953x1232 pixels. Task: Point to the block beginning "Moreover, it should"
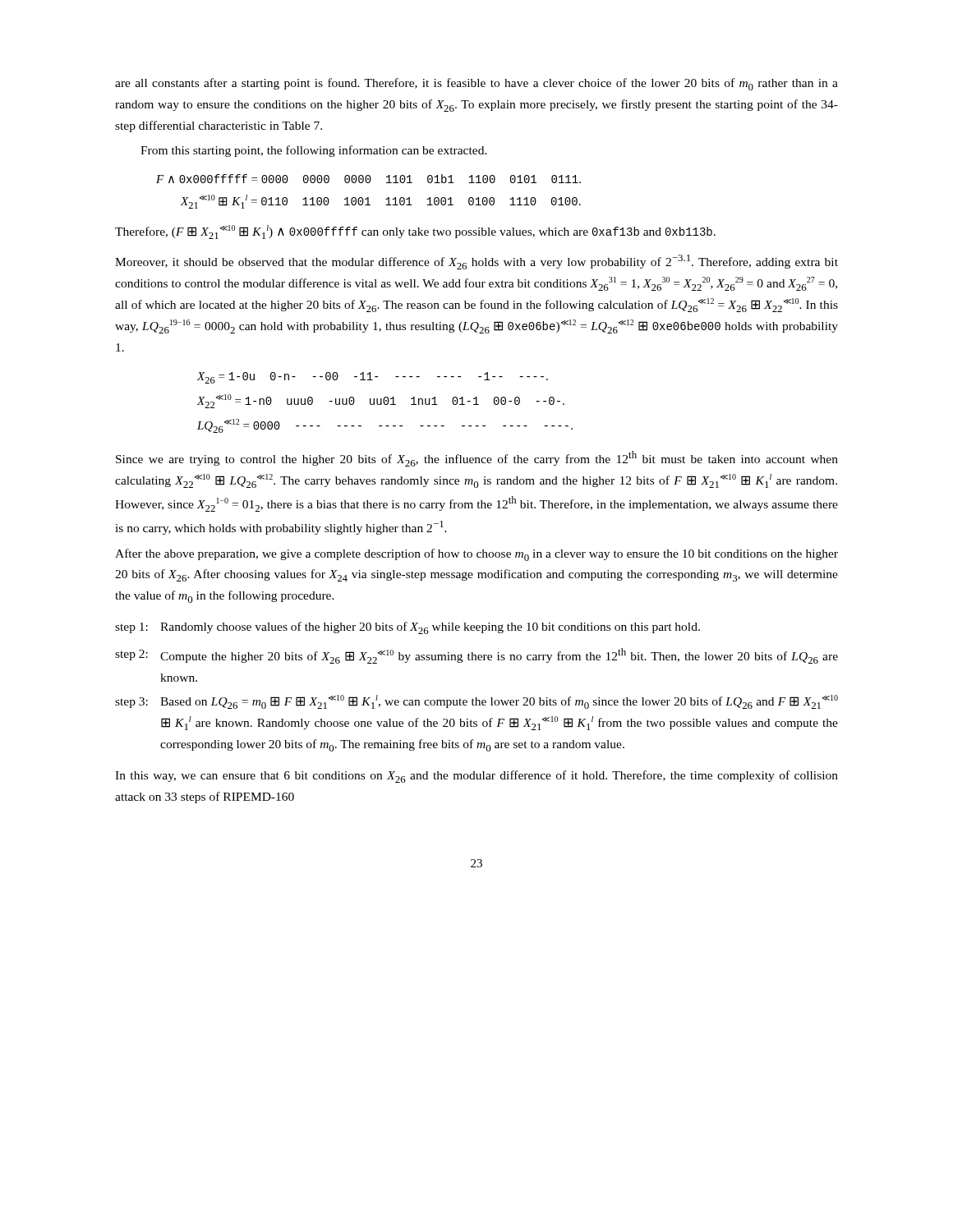pos(476,304)
